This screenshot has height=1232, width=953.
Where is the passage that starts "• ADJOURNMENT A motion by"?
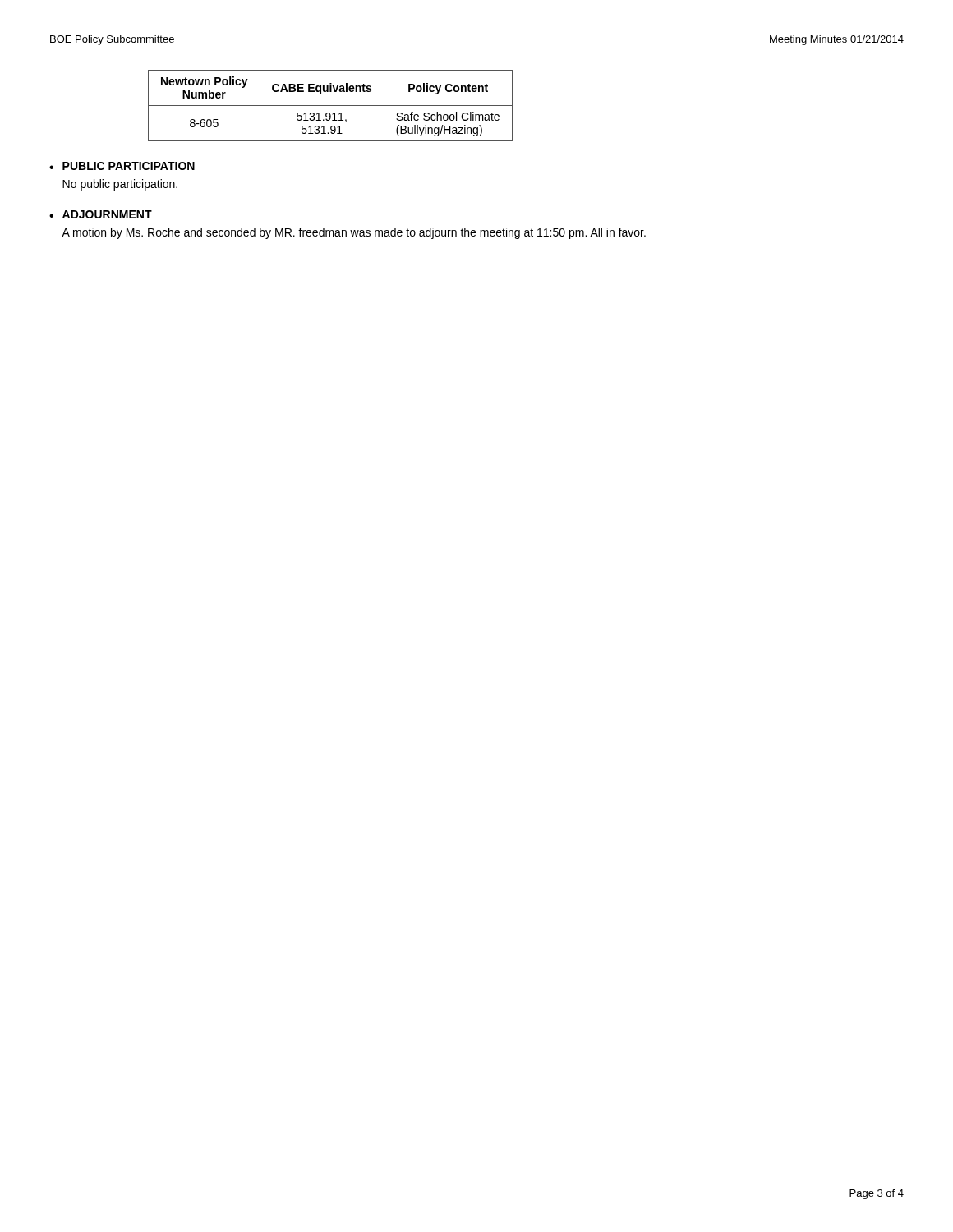pyautogui.click(x=476, y=225)
